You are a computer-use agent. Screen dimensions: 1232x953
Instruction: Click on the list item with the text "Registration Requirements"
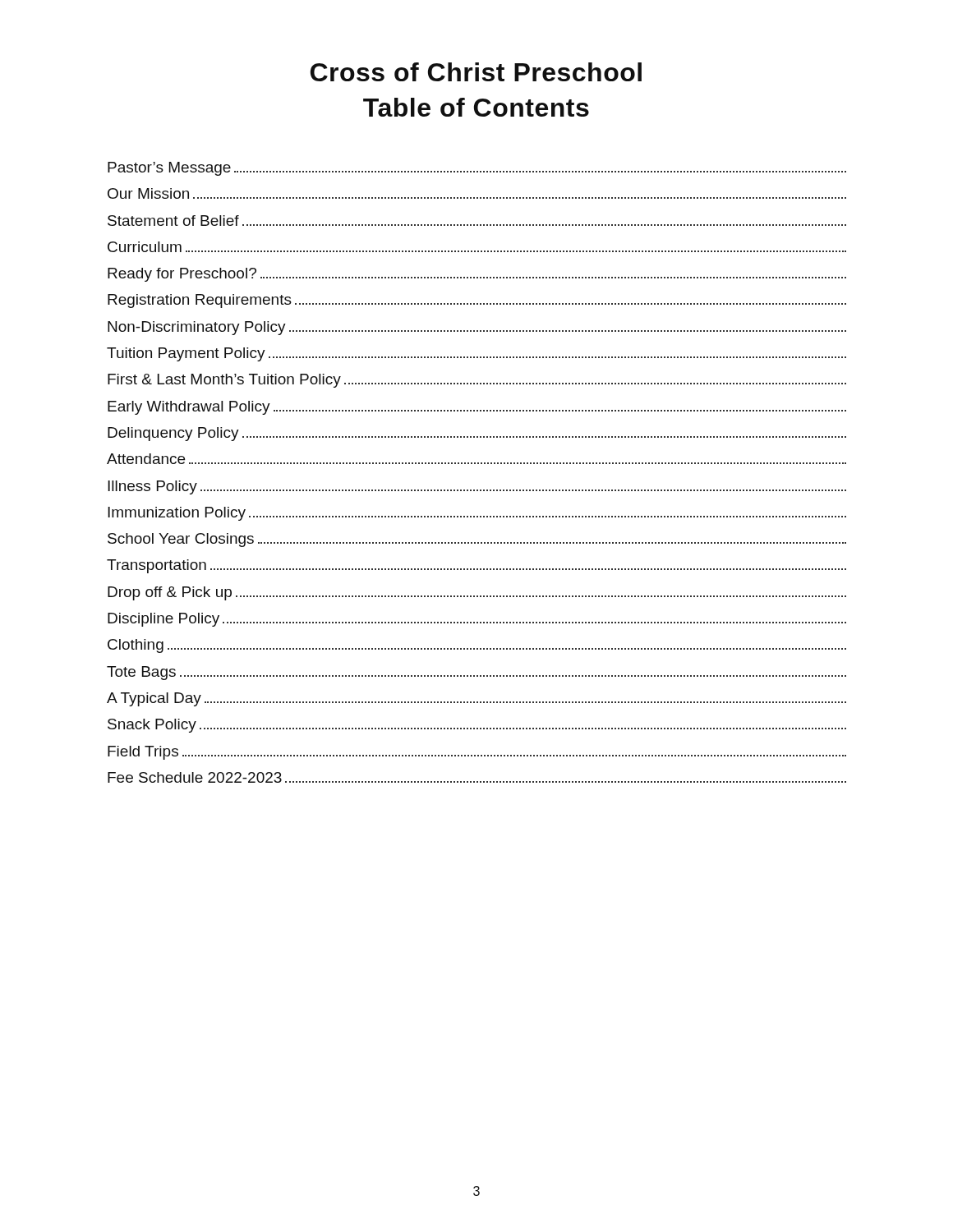[x=476, y=300]
